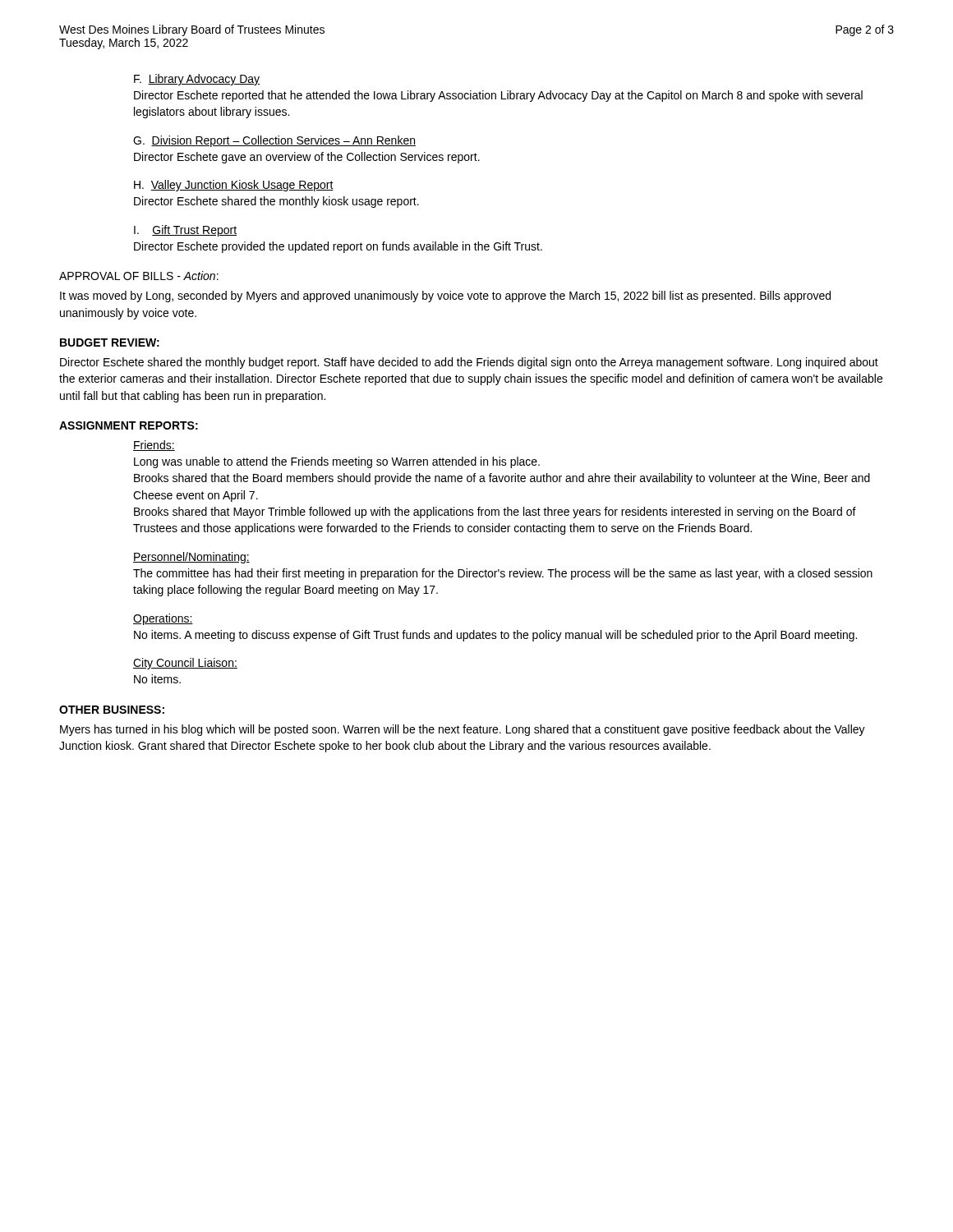Image resolution: width=953 pixels, height=1232 pixels.
Task: Select the text starting "APPROVAL OF BILLS - Action:"
Action: pos(139,276)
